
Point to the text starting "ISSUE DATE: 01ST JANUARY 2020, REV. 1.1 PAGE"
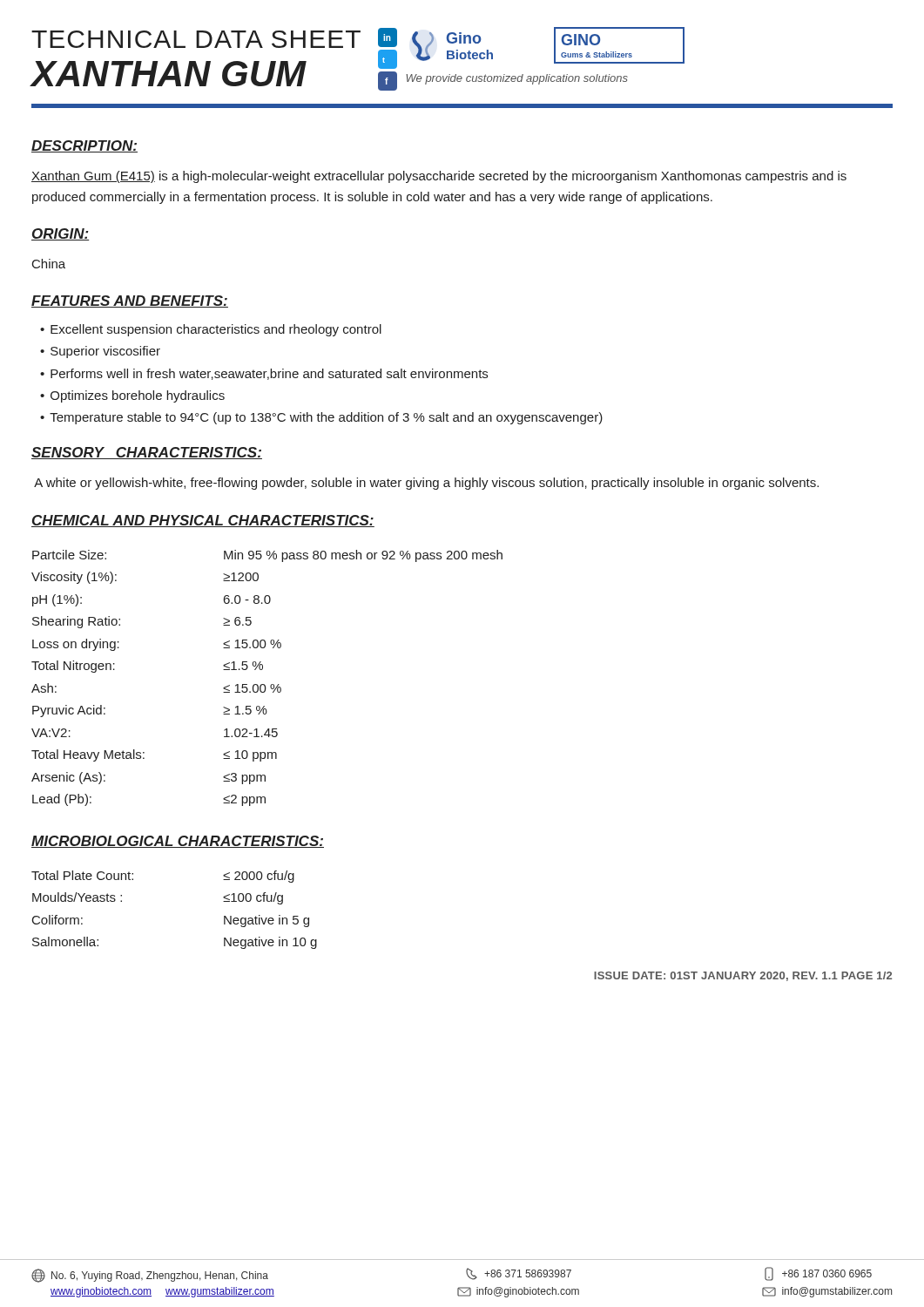coord(743,975)
